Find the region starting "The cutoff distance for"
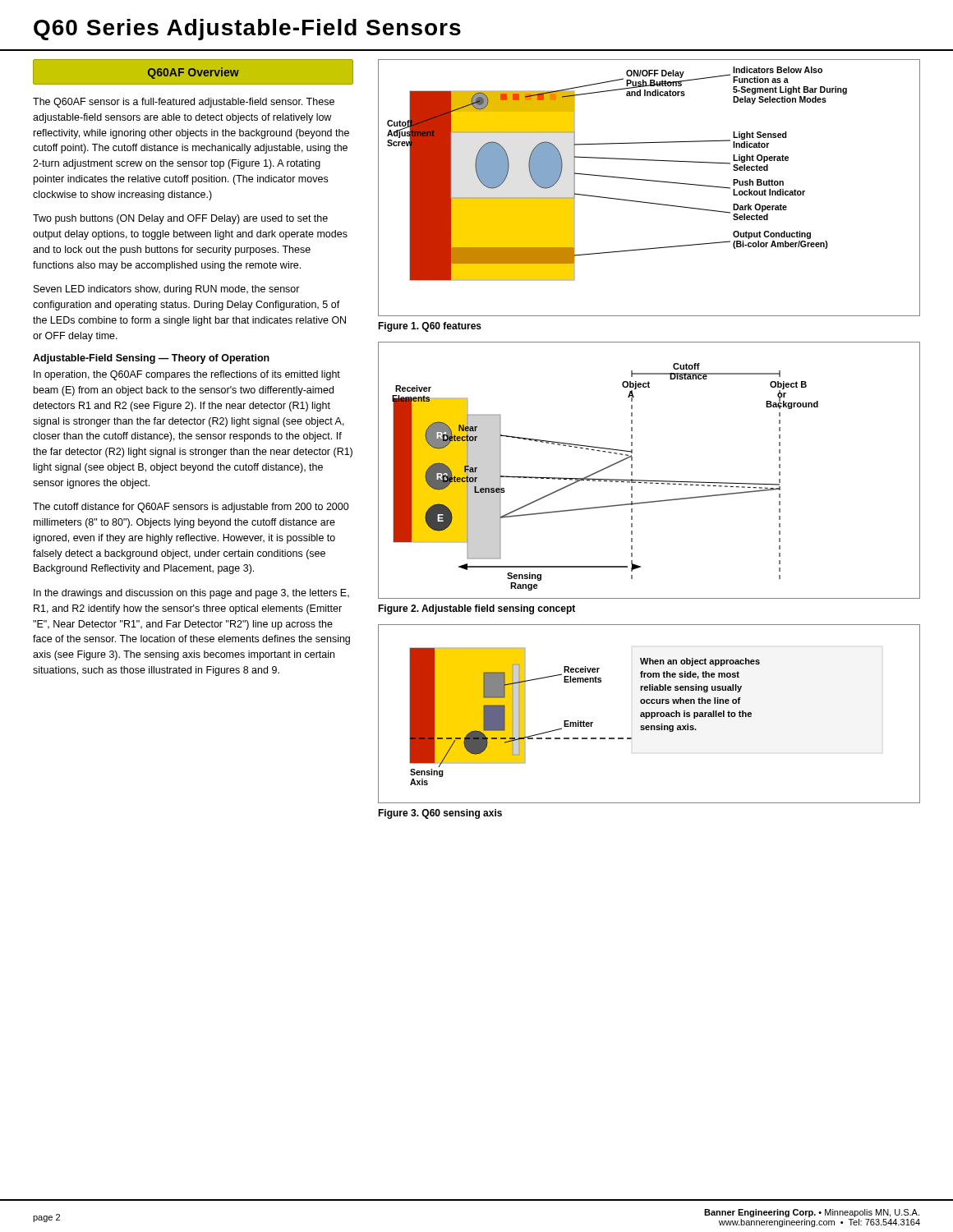The width and height of the screenshot is (953, 1232). (191, 538)
